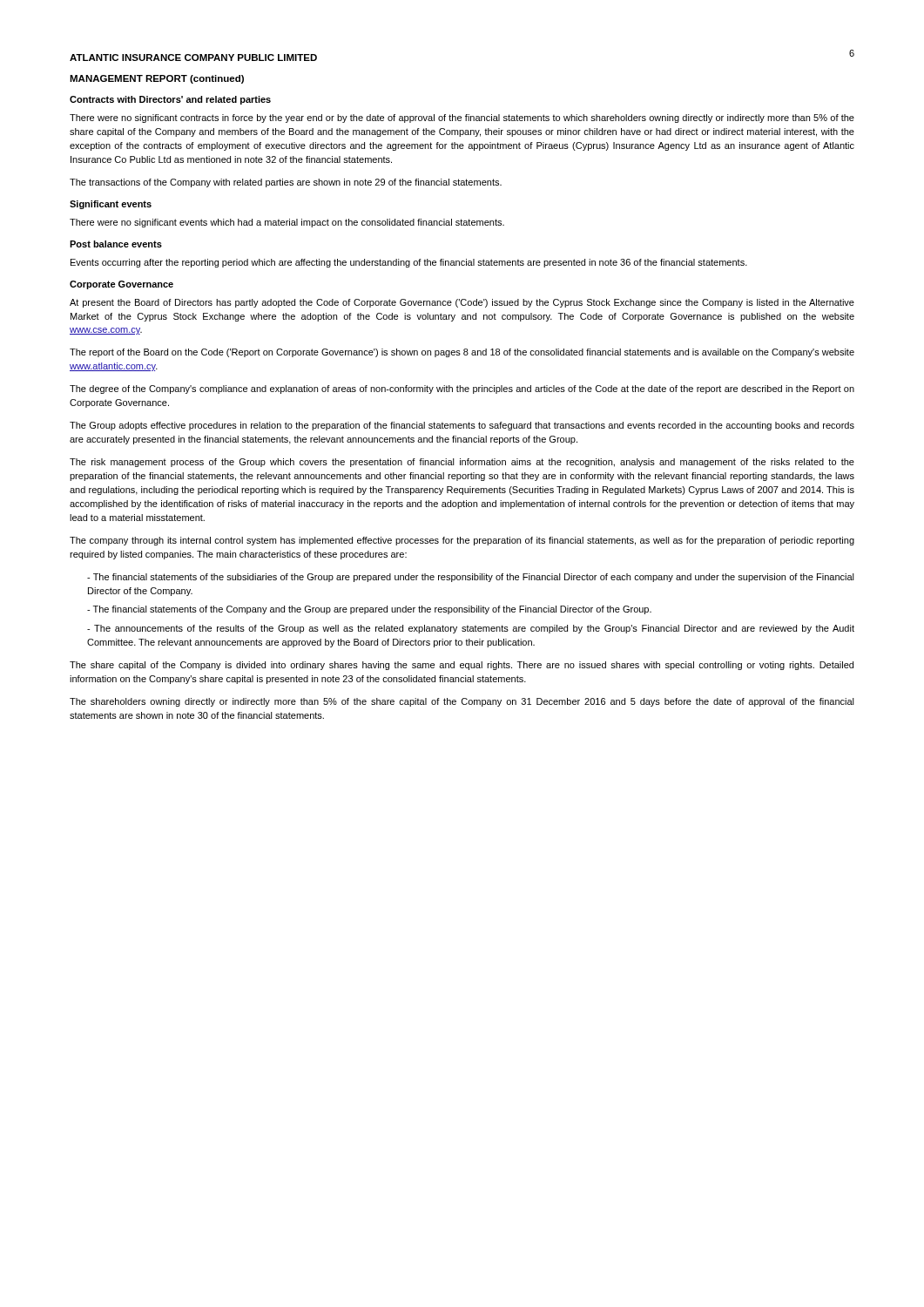Find the section header containing "MANAGEMENT REPORT (continued)"
The image size is (924, 1307).
coord(157,78)
